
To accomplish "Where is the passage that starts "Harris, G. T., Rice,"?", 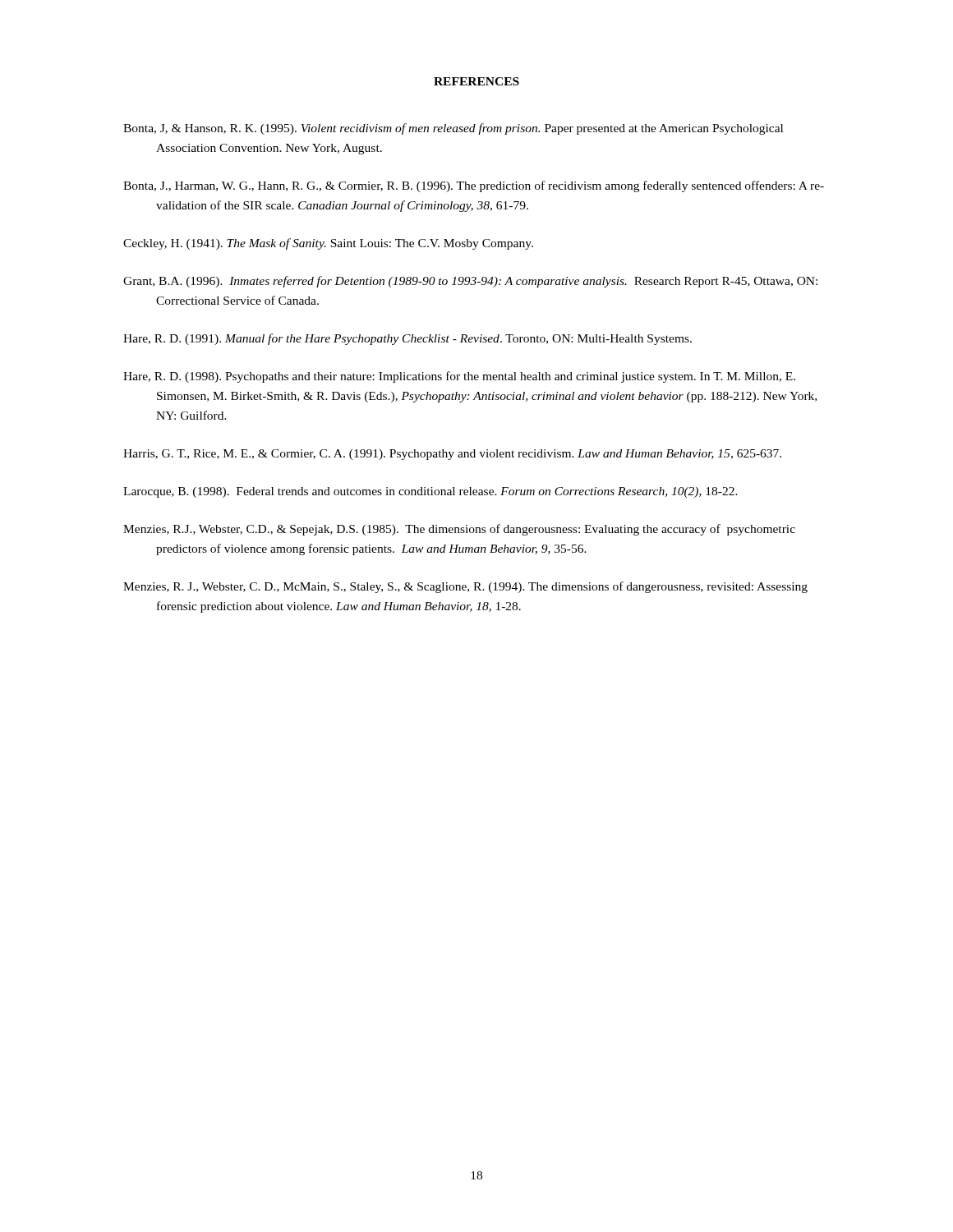I will (x=453, y=453).
